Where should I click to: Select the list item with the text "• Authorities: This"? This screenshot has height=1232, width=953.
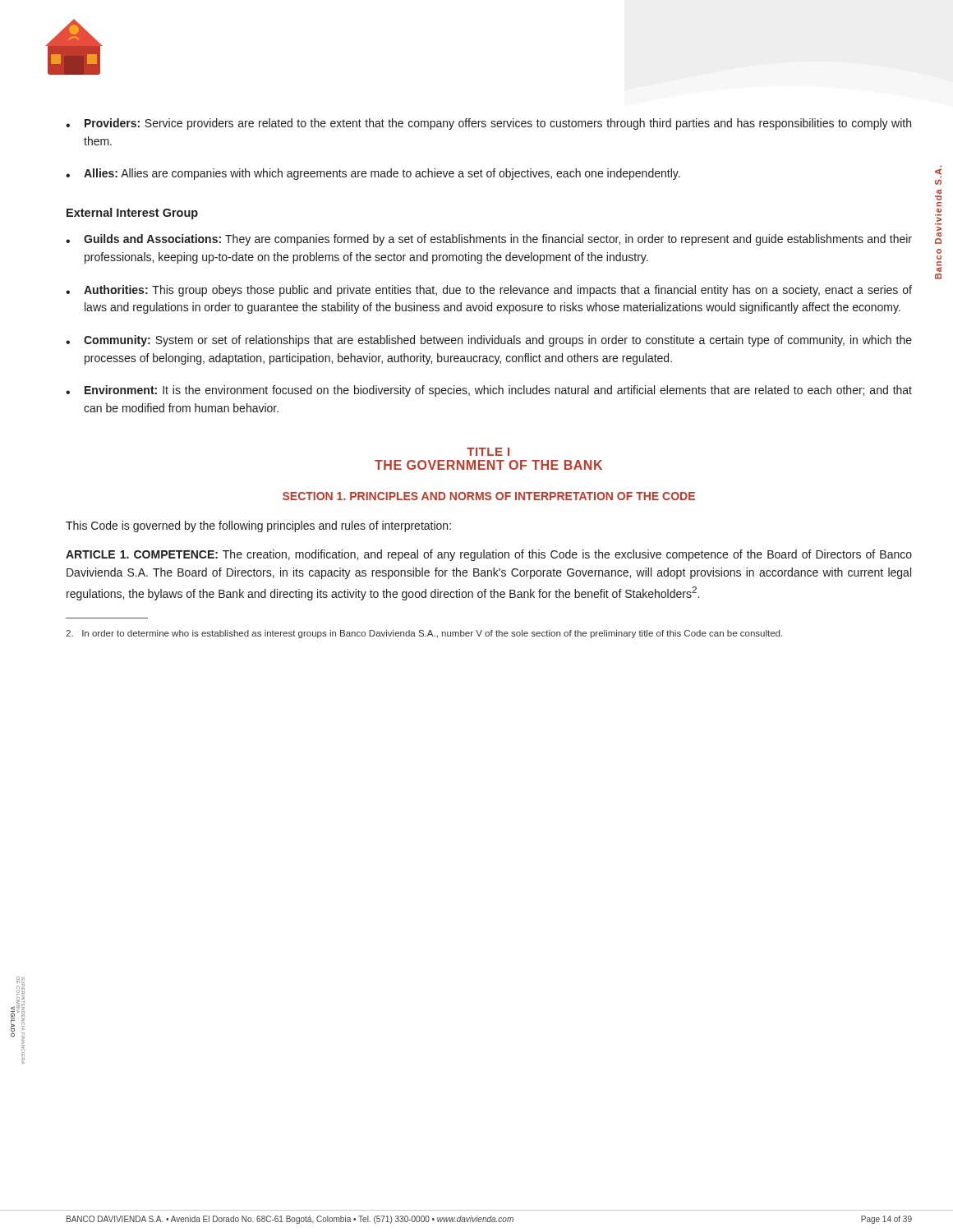(x=489, y=299)
